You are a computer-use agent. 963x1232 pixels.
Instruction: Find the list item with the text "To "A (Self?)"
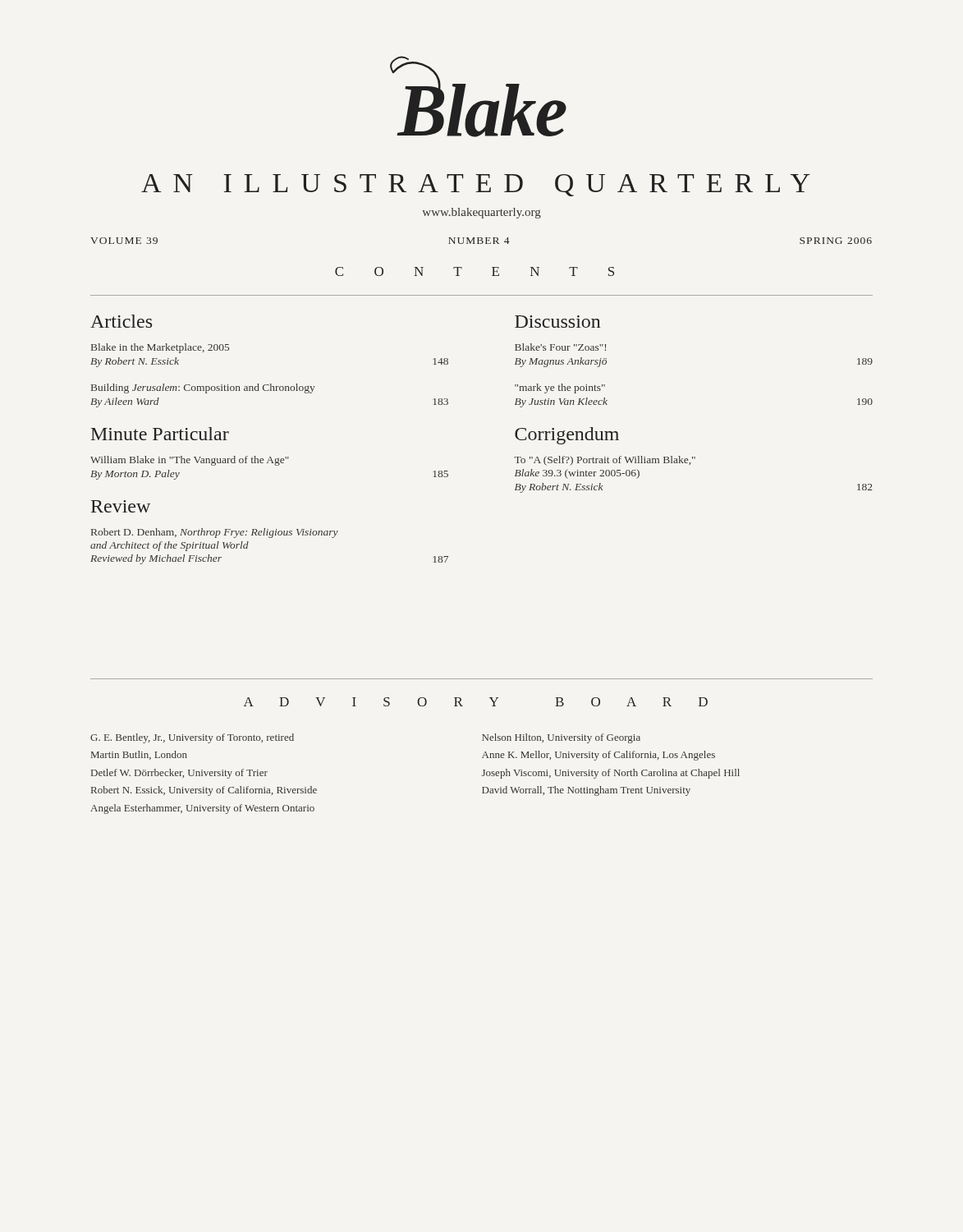[x=694, y=474]
